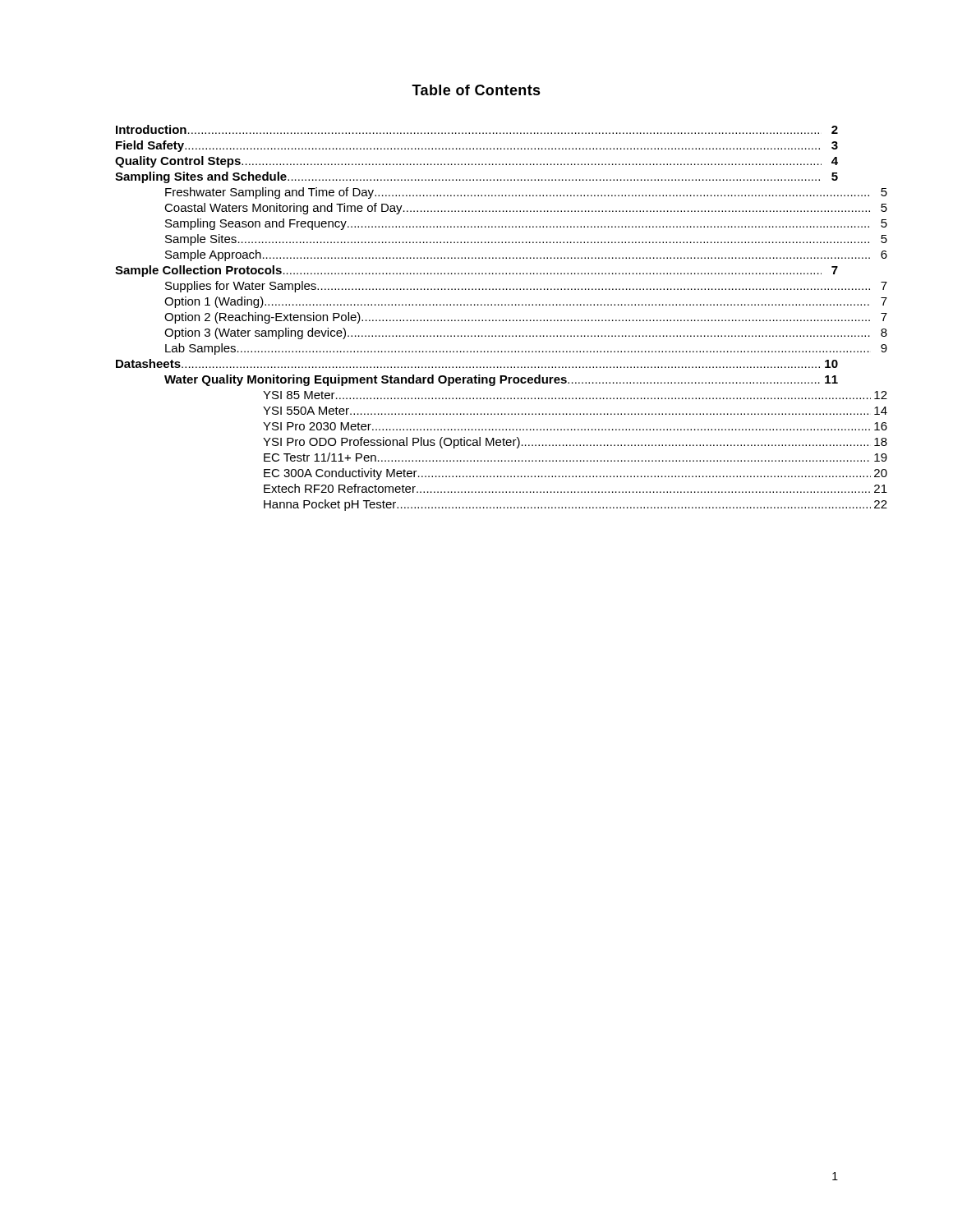
Task: Locate the block of text that opens with "Hanna Pocket pH Tester"
Action: point(526,504)
